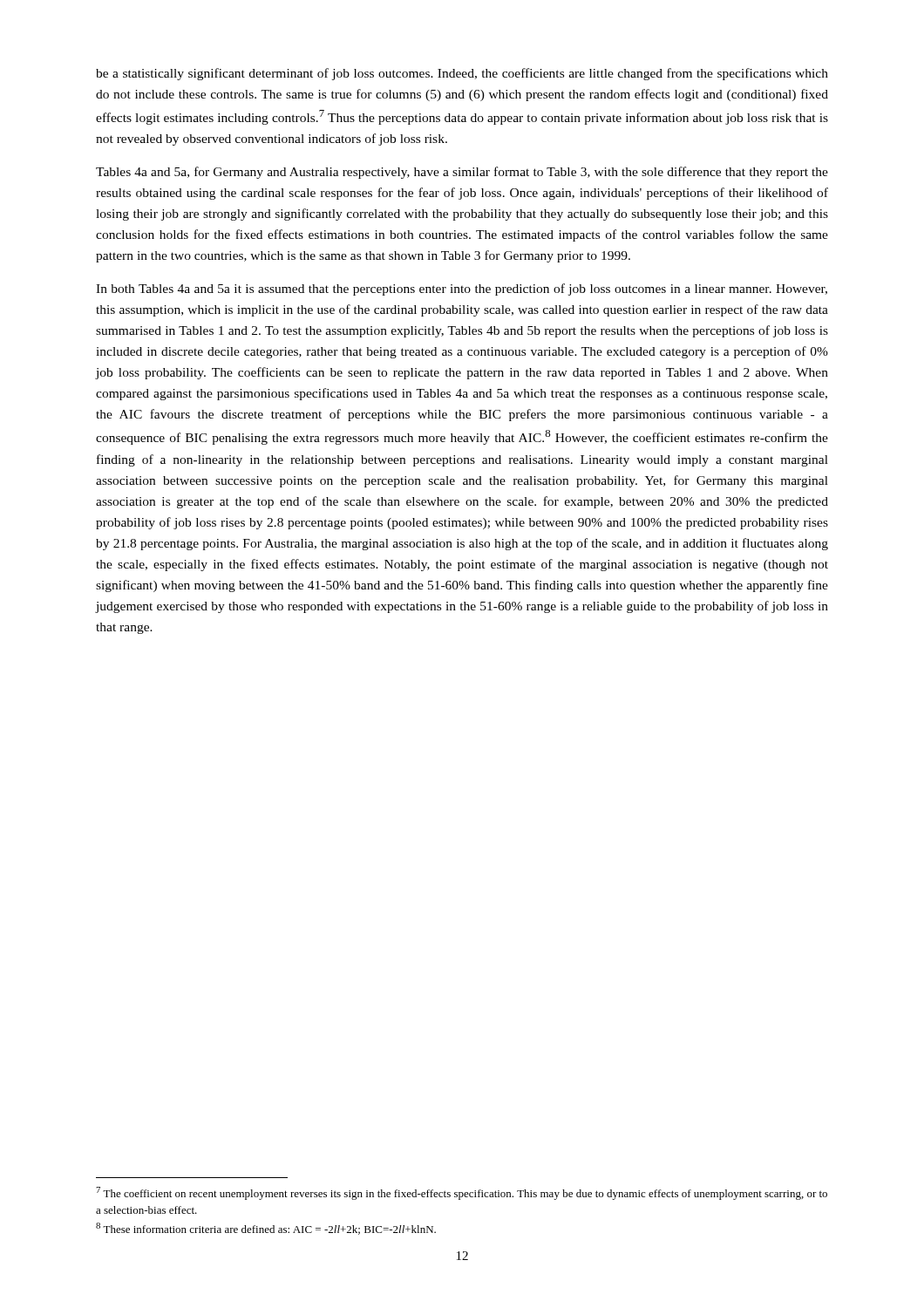Select the passage starting "8 These information criteria are defined as:"
The height and width of the screenshot is (1308, 924).
pos(266,1228)
